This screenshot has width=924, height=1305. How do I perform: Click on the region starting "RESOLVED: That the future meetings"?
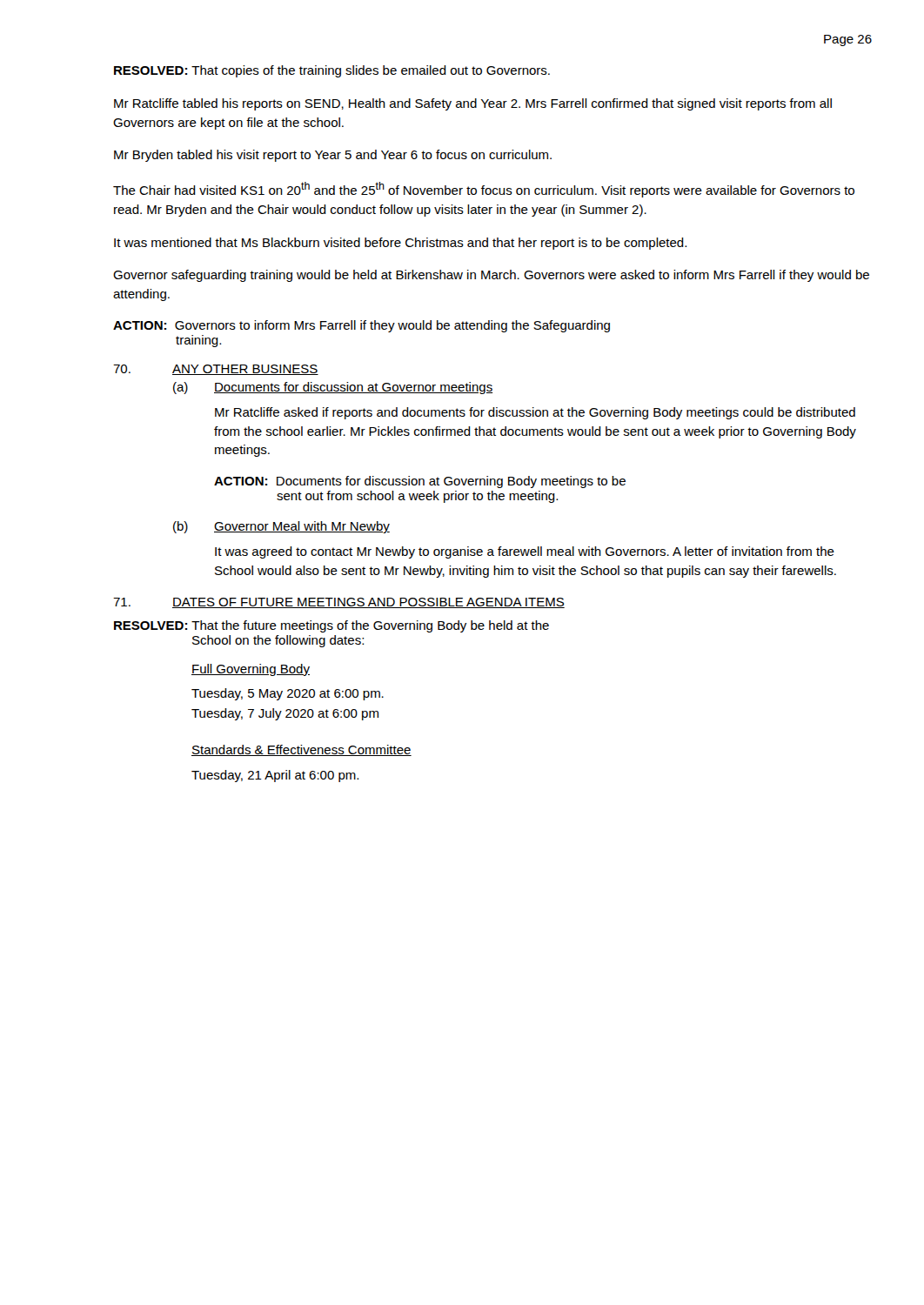point(331,632)
